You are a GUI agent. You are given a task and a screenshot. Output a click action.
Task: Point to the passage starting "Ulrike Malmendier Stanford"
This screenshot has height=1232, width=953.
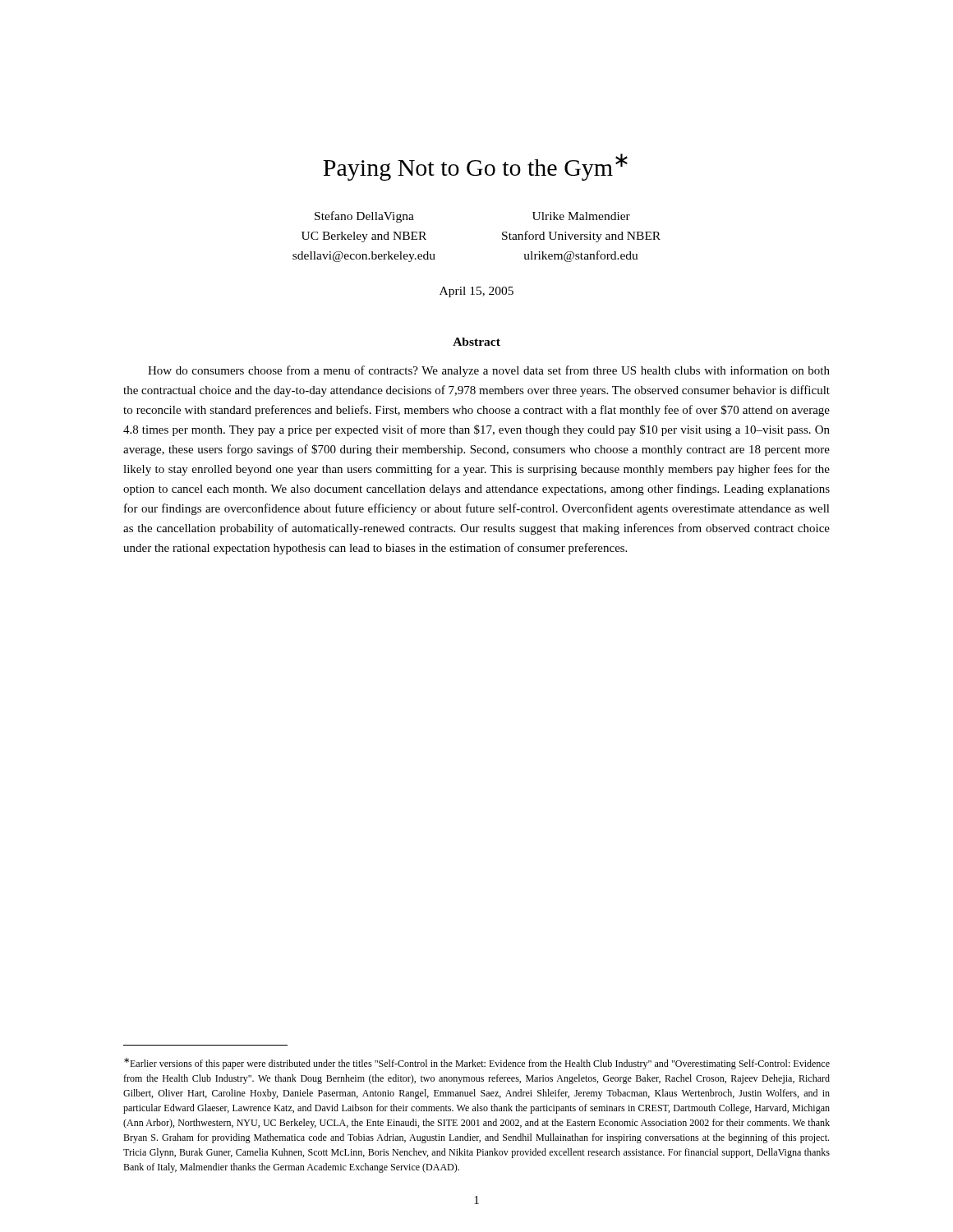[x=581, y=235]
